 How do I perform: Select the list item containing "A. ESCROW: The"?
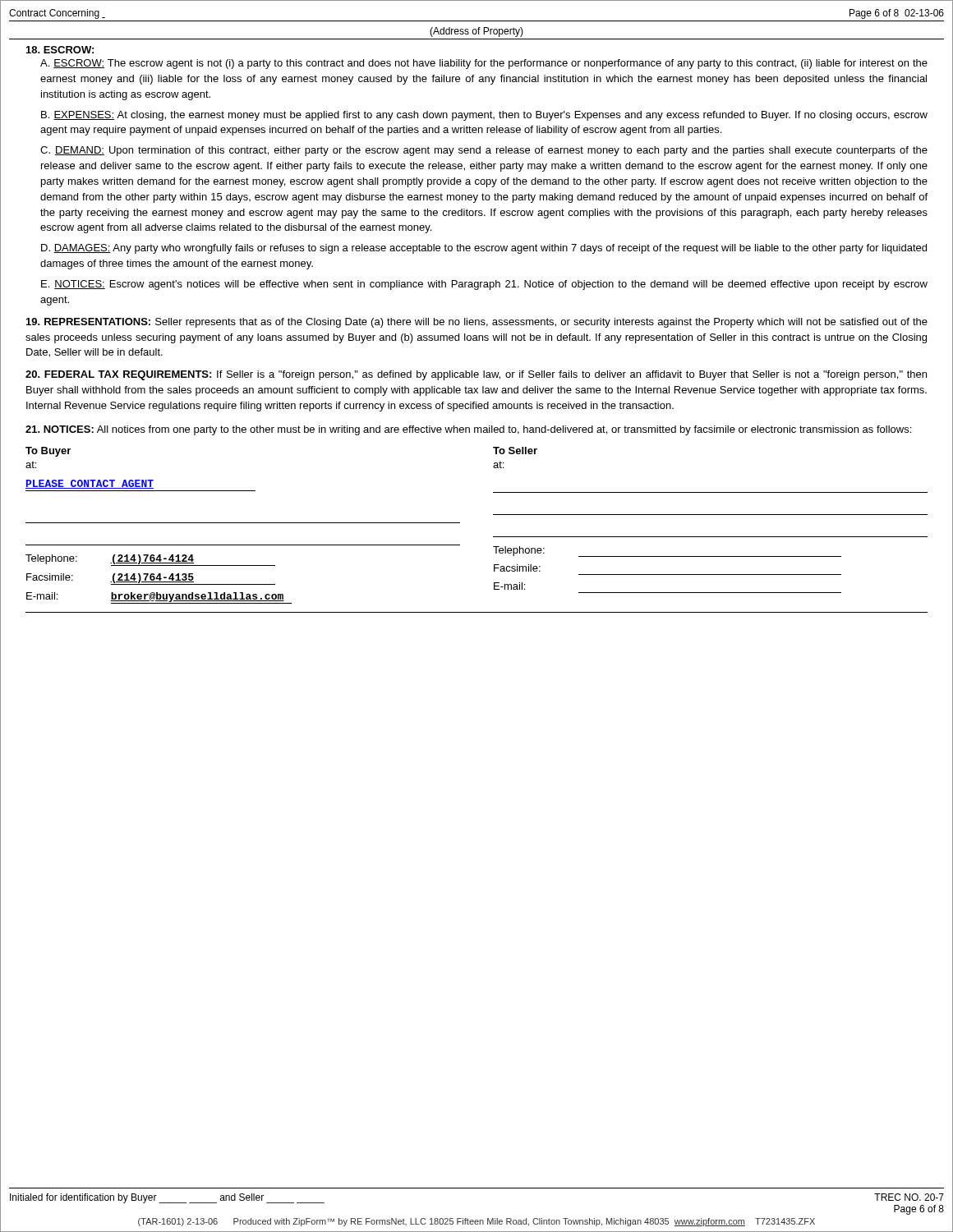[484, 78]
